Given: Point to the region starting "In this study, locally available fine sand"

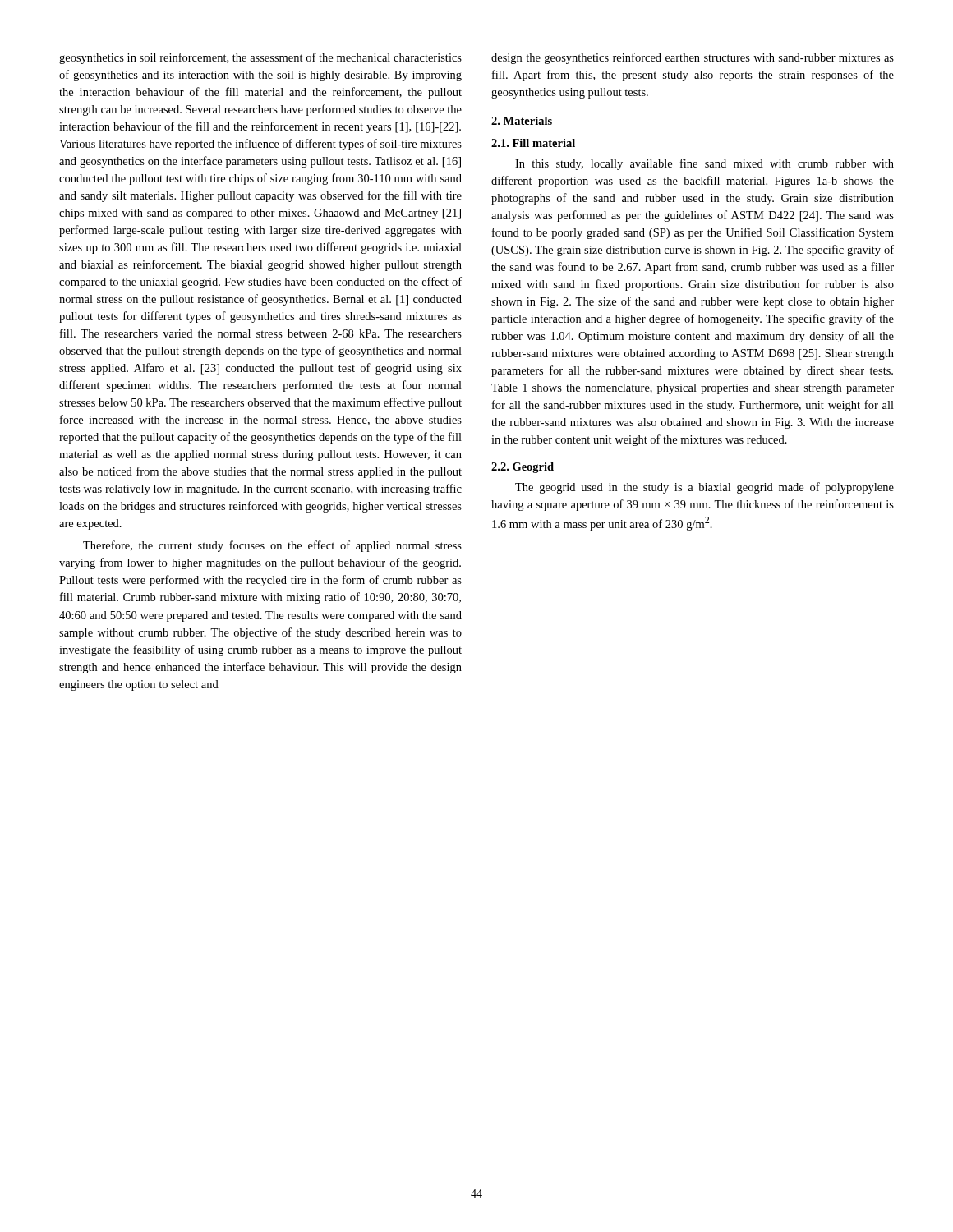Looking at the screenshot, I should (693, 302).
